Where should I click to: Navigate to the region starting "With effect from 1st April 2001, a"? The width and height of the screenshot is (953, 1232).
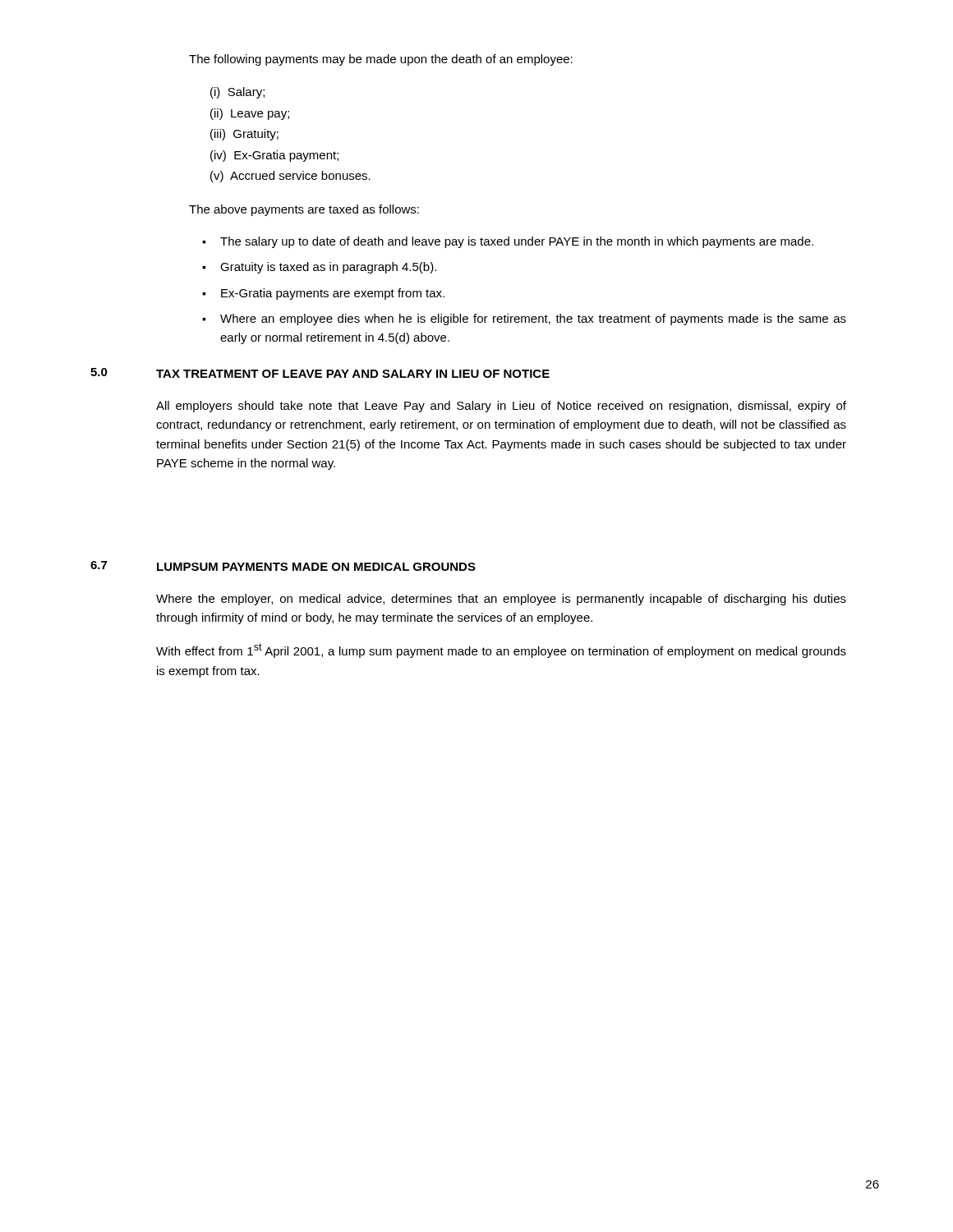501,659
